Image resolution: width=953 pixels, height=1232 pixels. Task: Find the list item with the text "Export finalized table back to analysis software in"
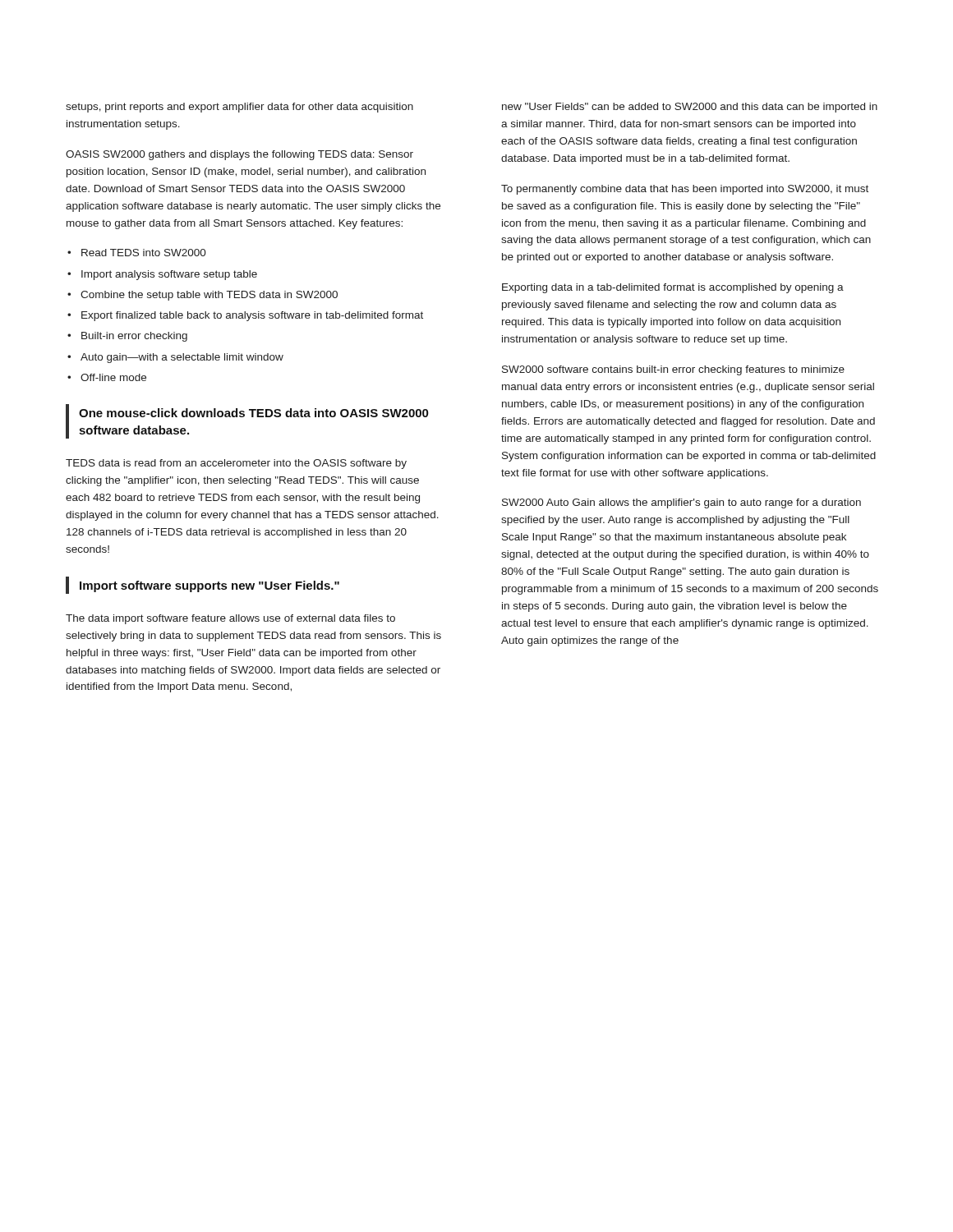pos(252,315)
